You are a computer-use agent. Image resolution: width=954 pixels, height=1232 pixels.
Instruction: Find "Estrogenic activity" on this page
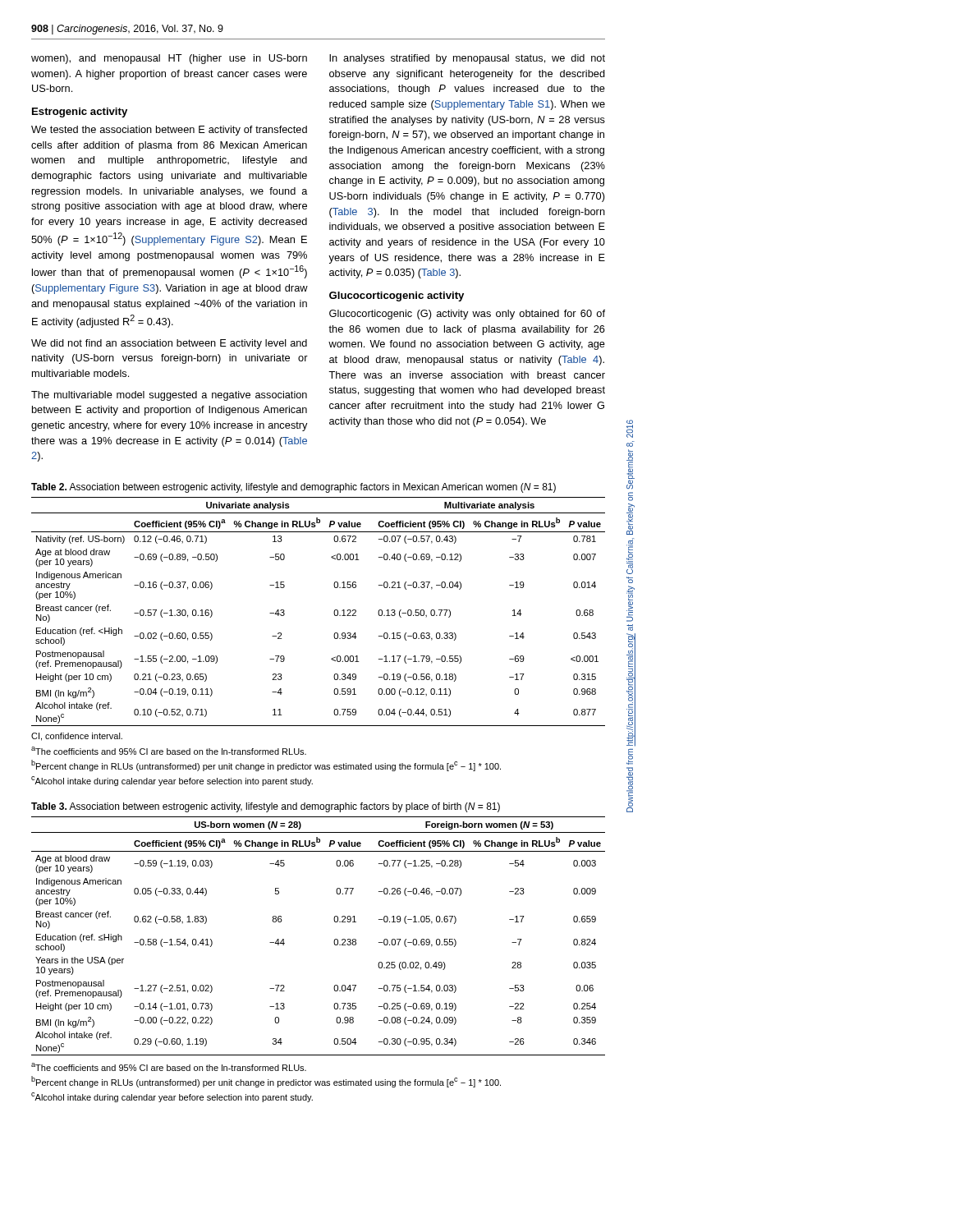(x=79, y=111)
